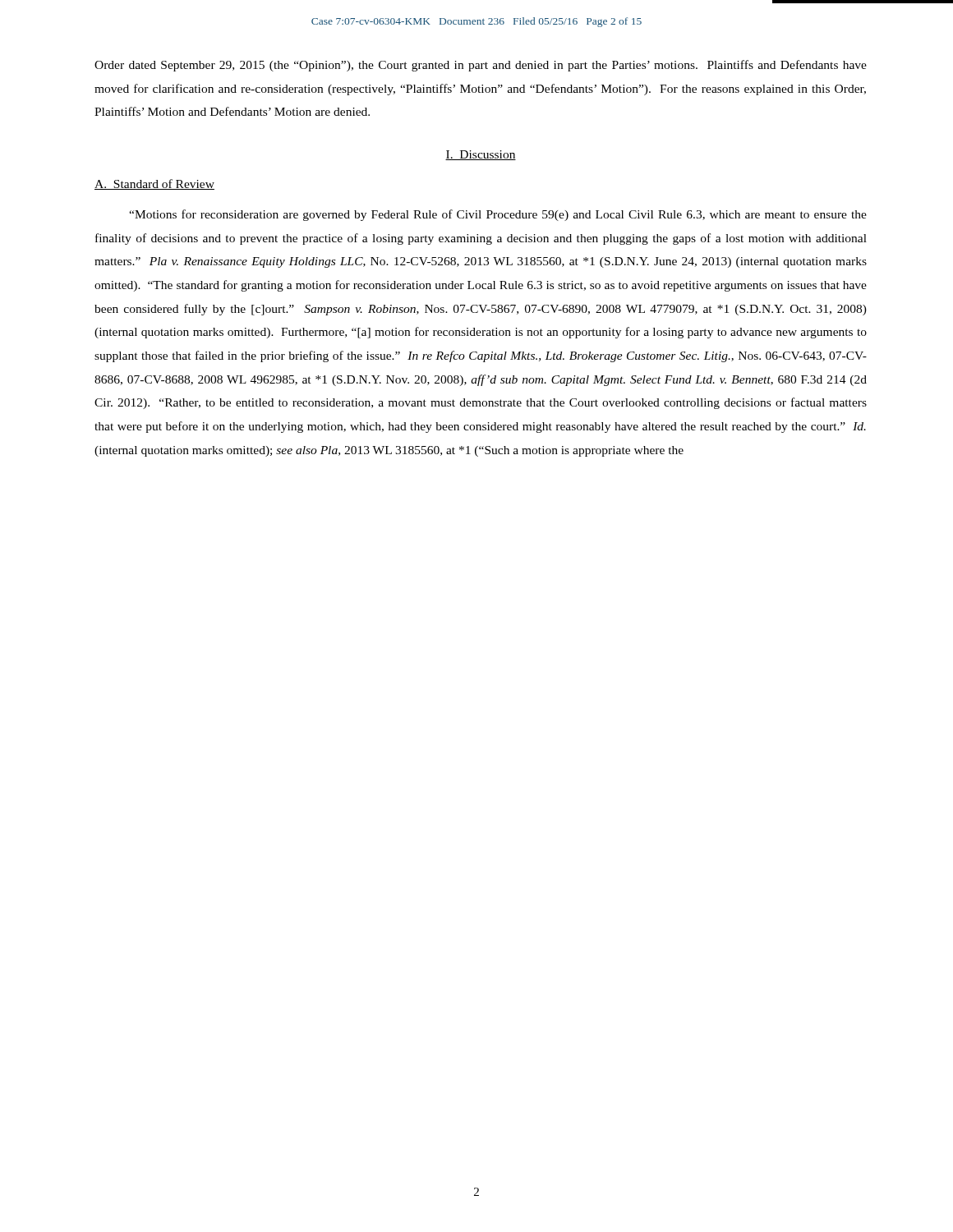Locate the text "I. Discussion"
This screenshot has width=953, height=1232.
pos(481,154)
